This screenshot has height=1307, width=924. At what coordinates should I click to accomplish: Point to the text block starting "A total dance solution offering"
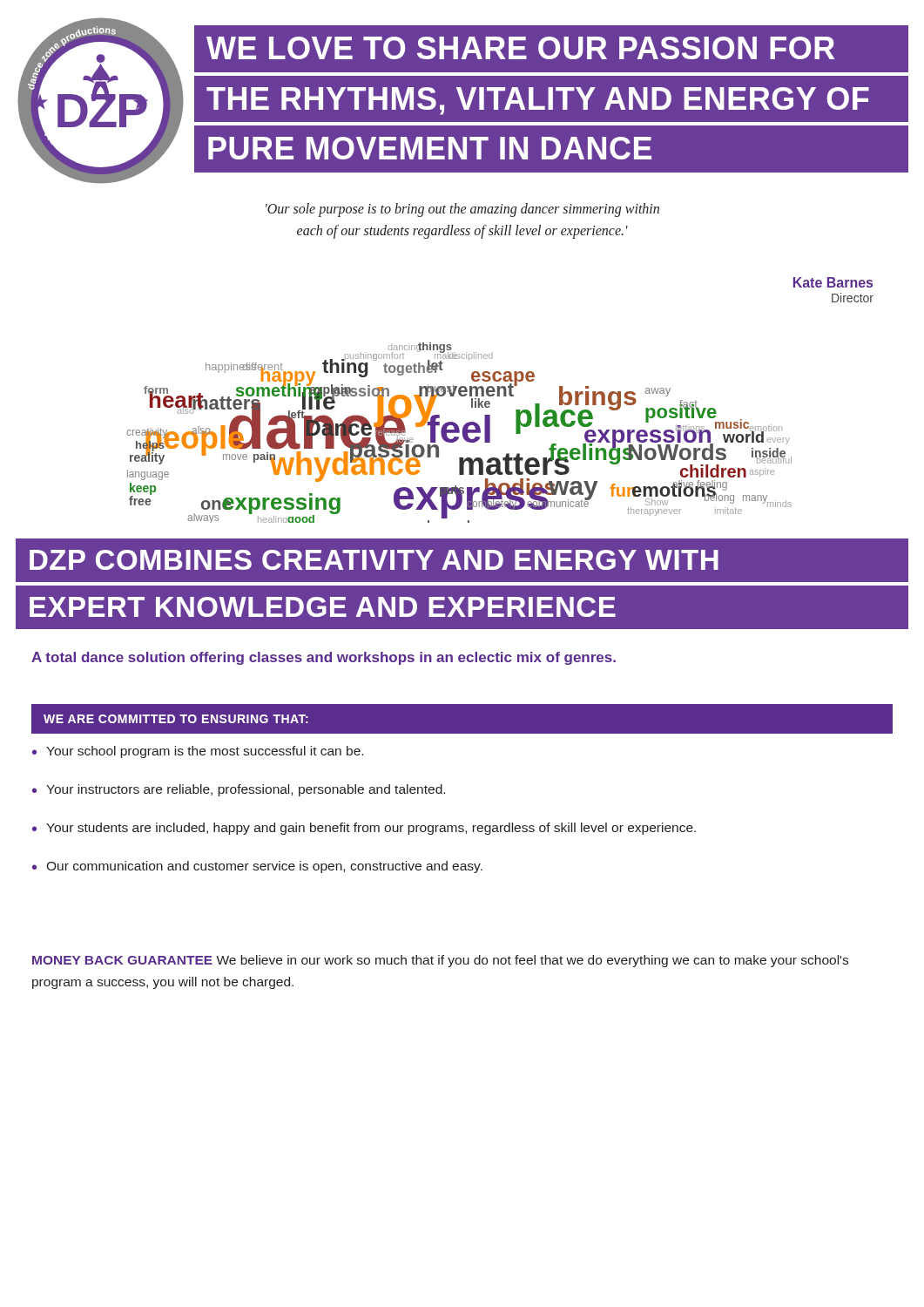tap(462, 658)
